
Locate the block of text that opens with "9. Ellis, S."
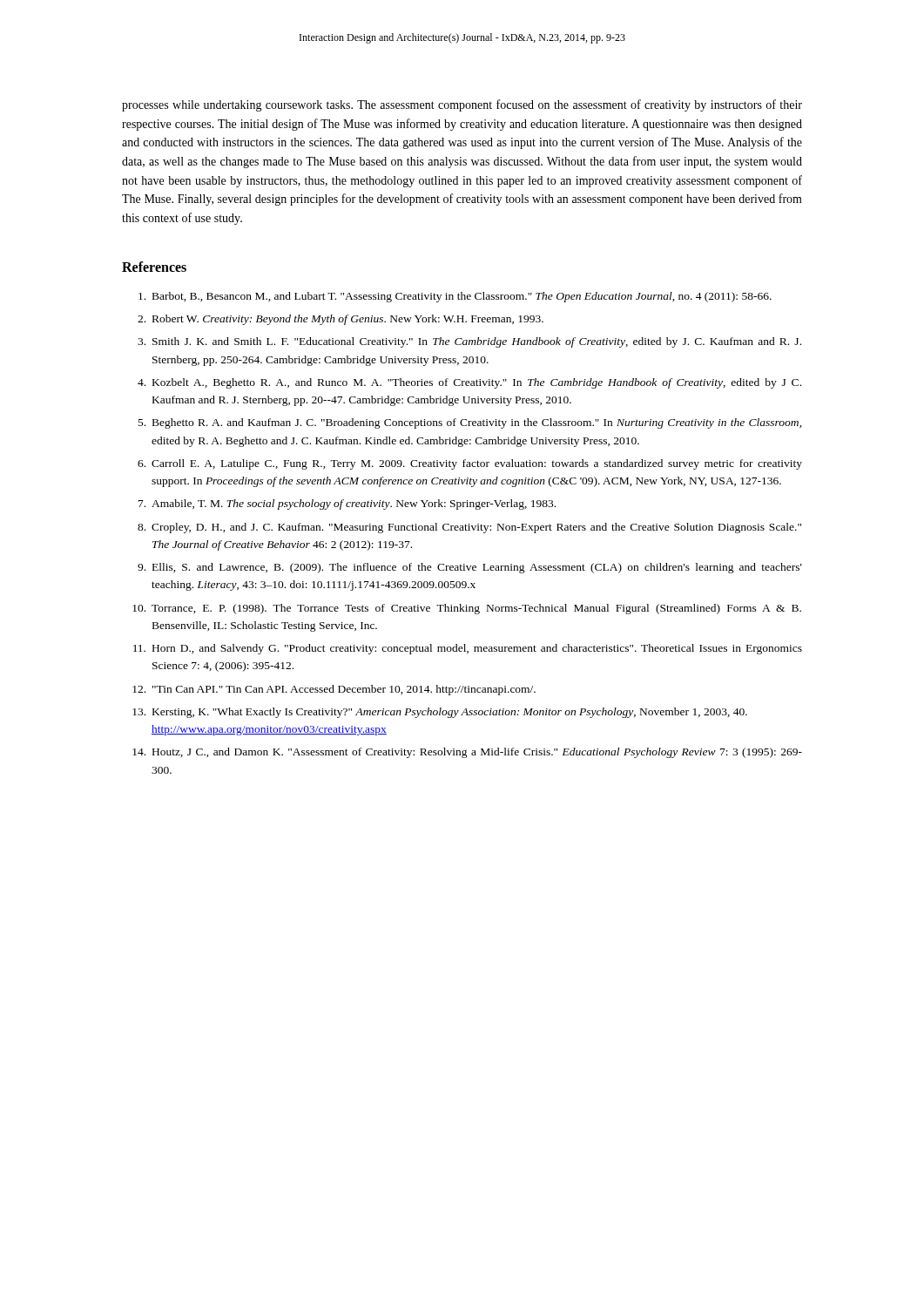(462, 576)
